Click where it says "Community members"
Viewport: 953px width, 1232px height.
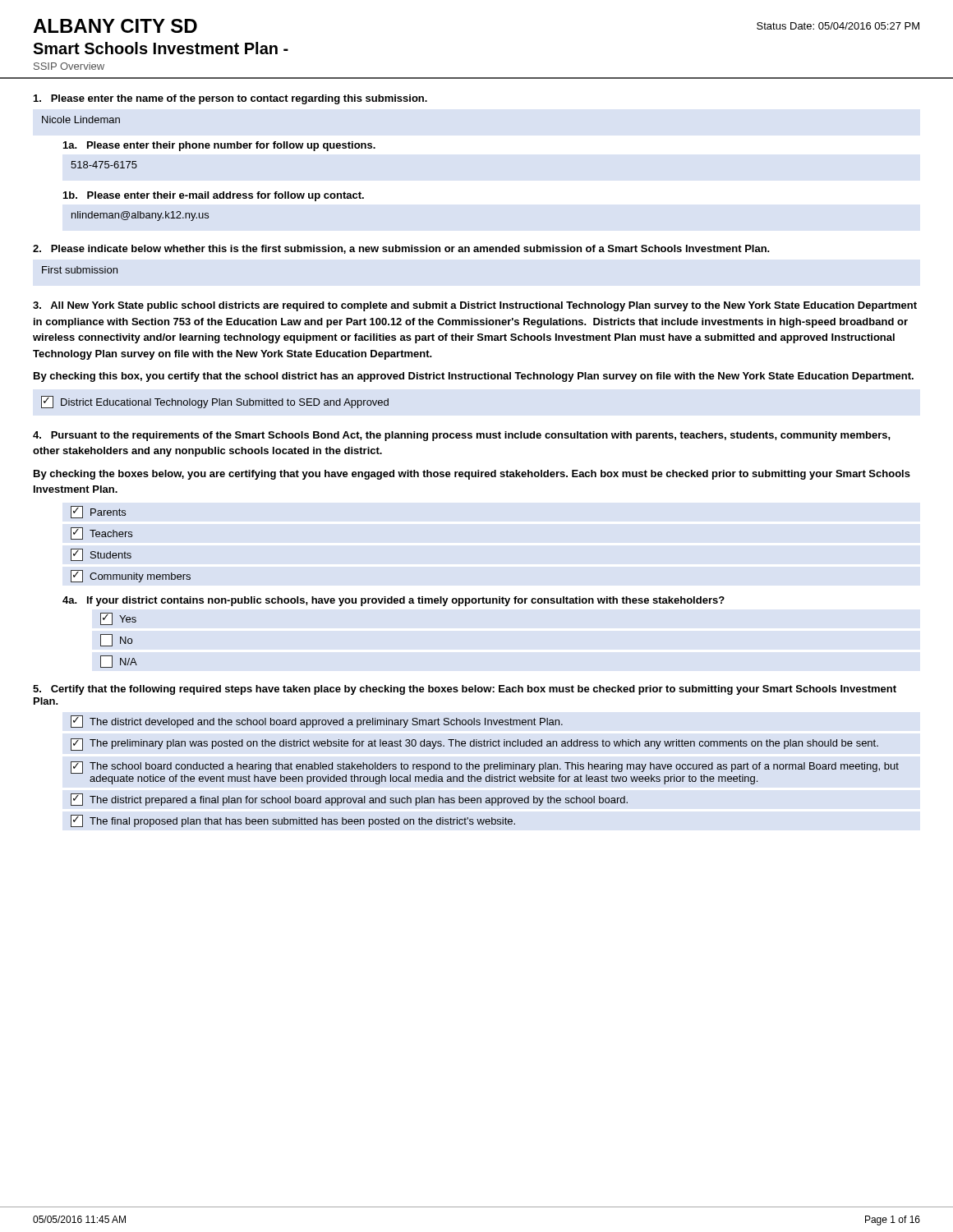click(x=131, y=576)
